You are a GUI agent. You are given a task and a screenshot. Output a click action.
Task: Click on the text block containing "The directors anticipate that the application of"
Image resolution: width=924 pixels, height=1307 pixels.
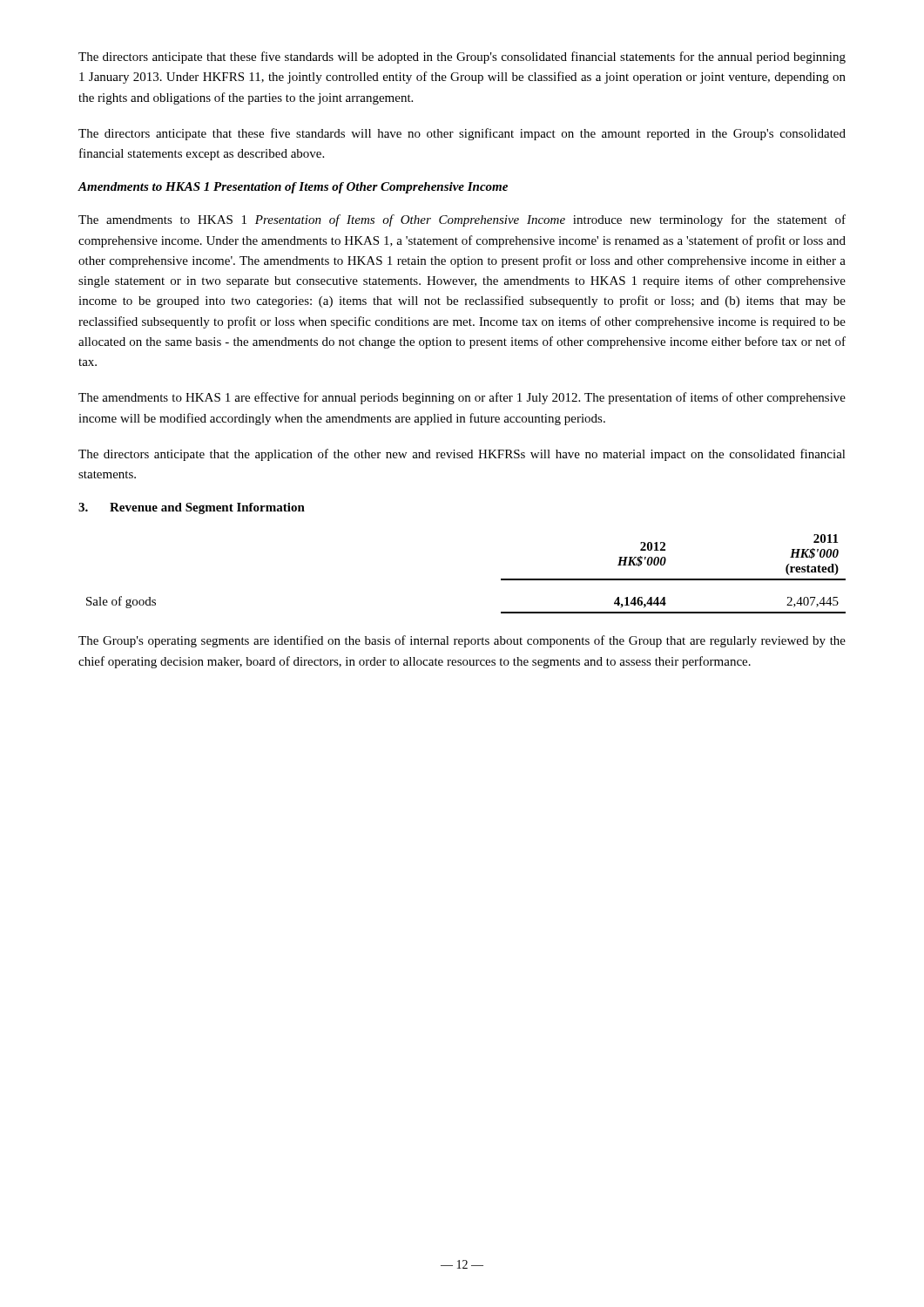(462, 464)
